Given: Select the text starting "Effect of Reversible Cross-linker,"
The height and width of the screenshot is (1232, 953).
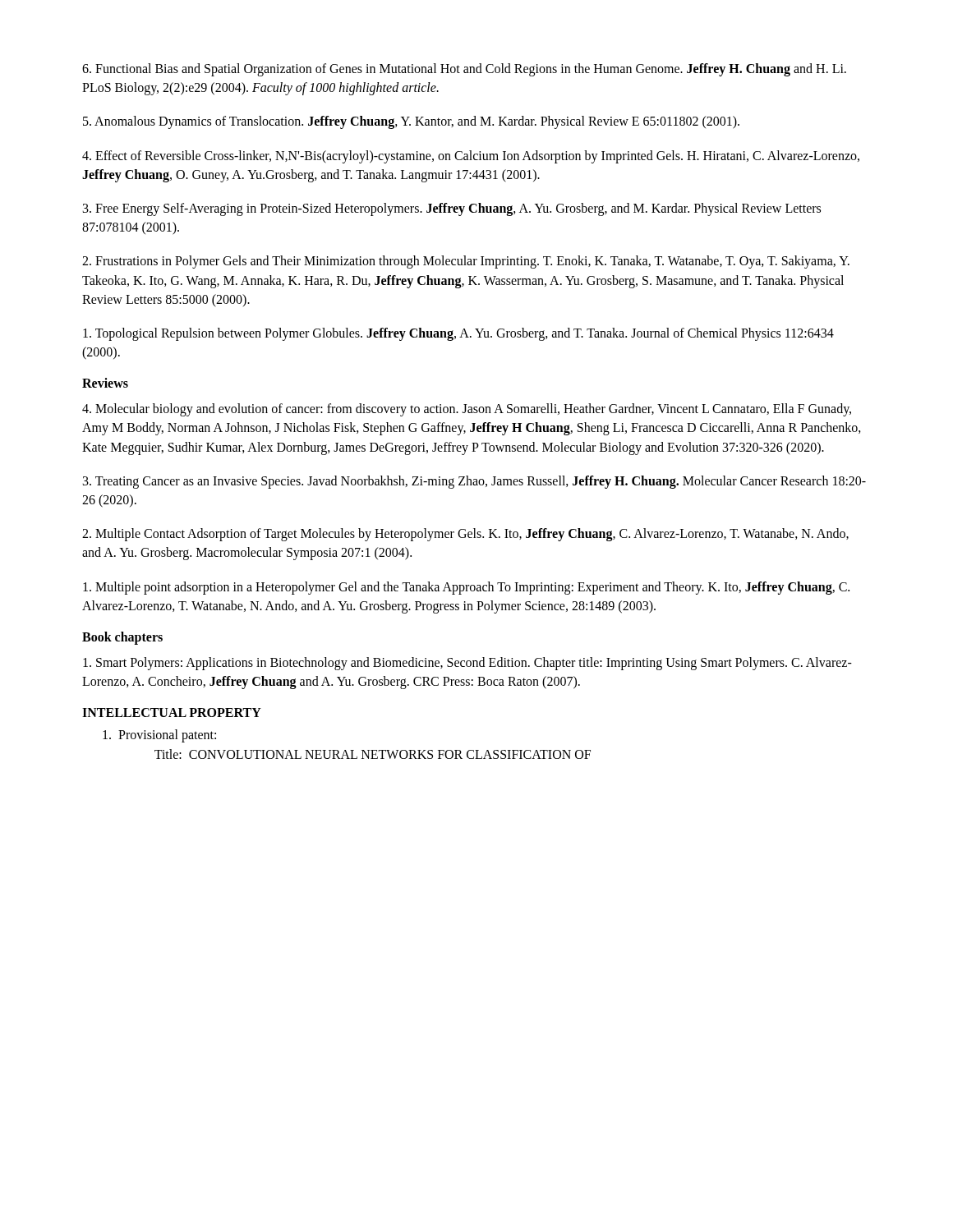Looking at the screenshot, I should pos(471,165).
